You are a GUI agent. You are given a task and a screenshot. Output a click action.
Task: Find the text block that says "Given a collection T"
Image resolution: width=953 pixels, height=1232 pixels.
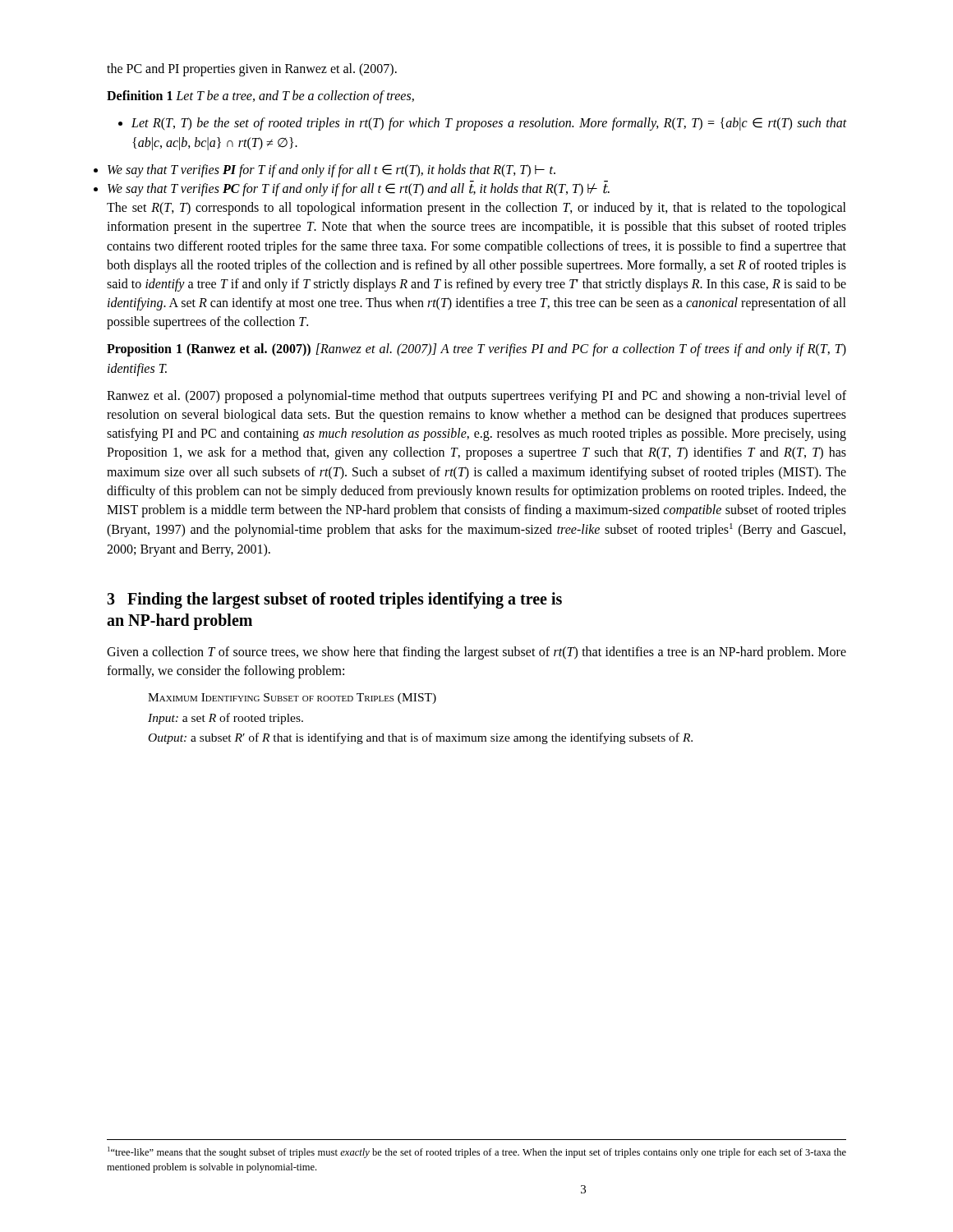(476, 661)
